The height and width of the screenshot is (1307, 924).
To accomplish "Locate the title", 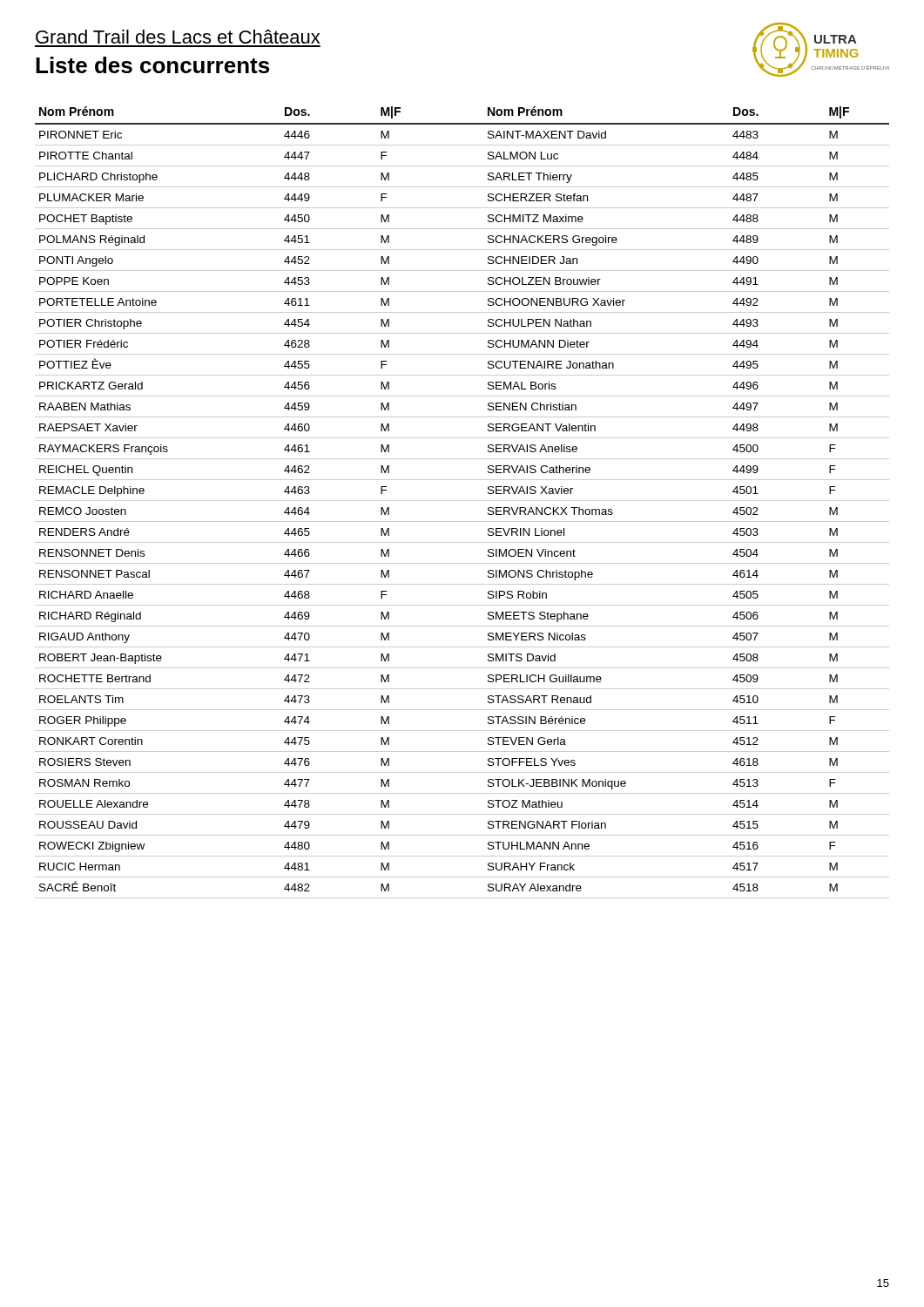I will tap(178, 37).
